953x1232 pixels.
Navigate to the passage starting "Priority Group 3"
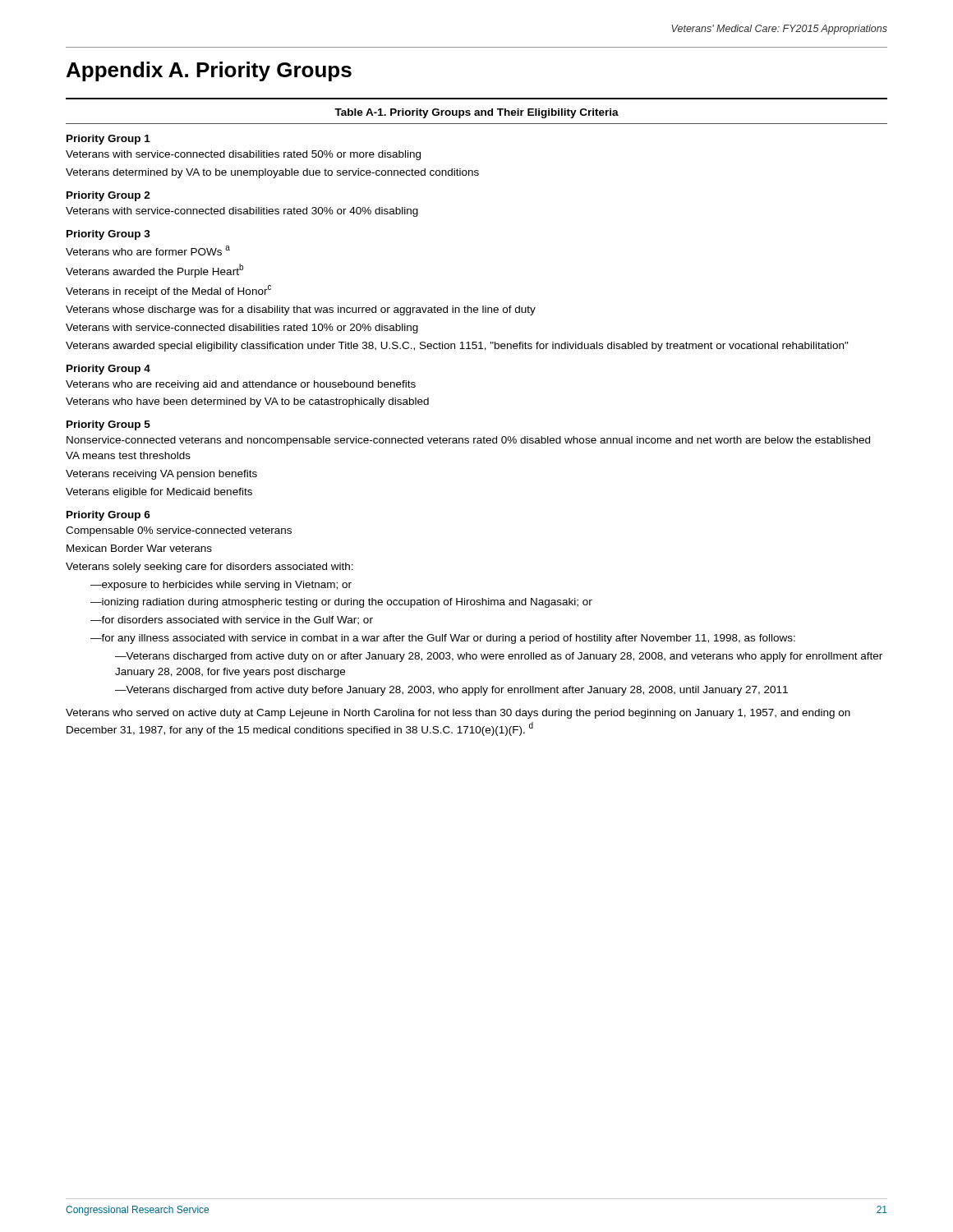108,233
